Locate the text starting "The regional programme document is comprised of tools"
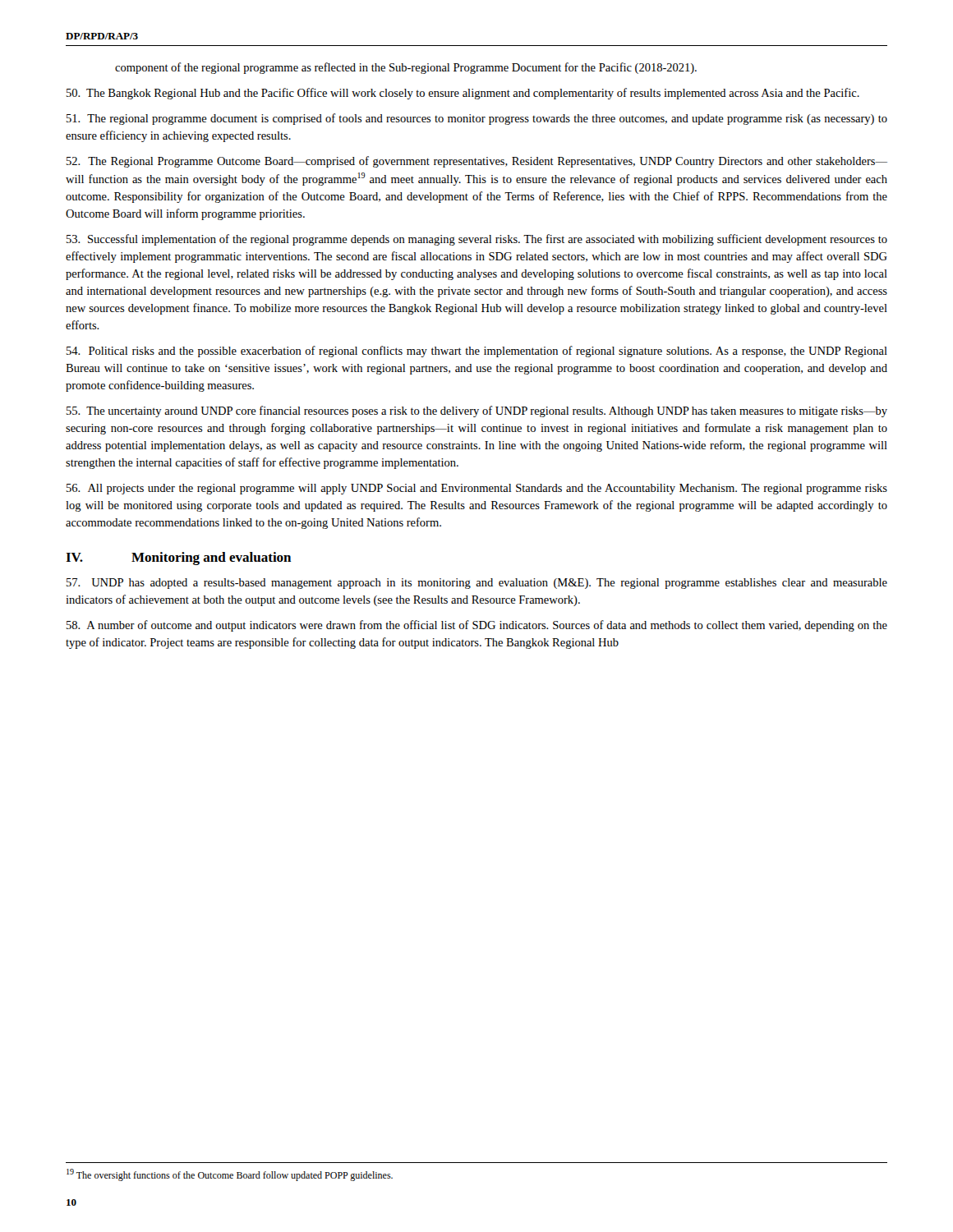 pos(476,127)
